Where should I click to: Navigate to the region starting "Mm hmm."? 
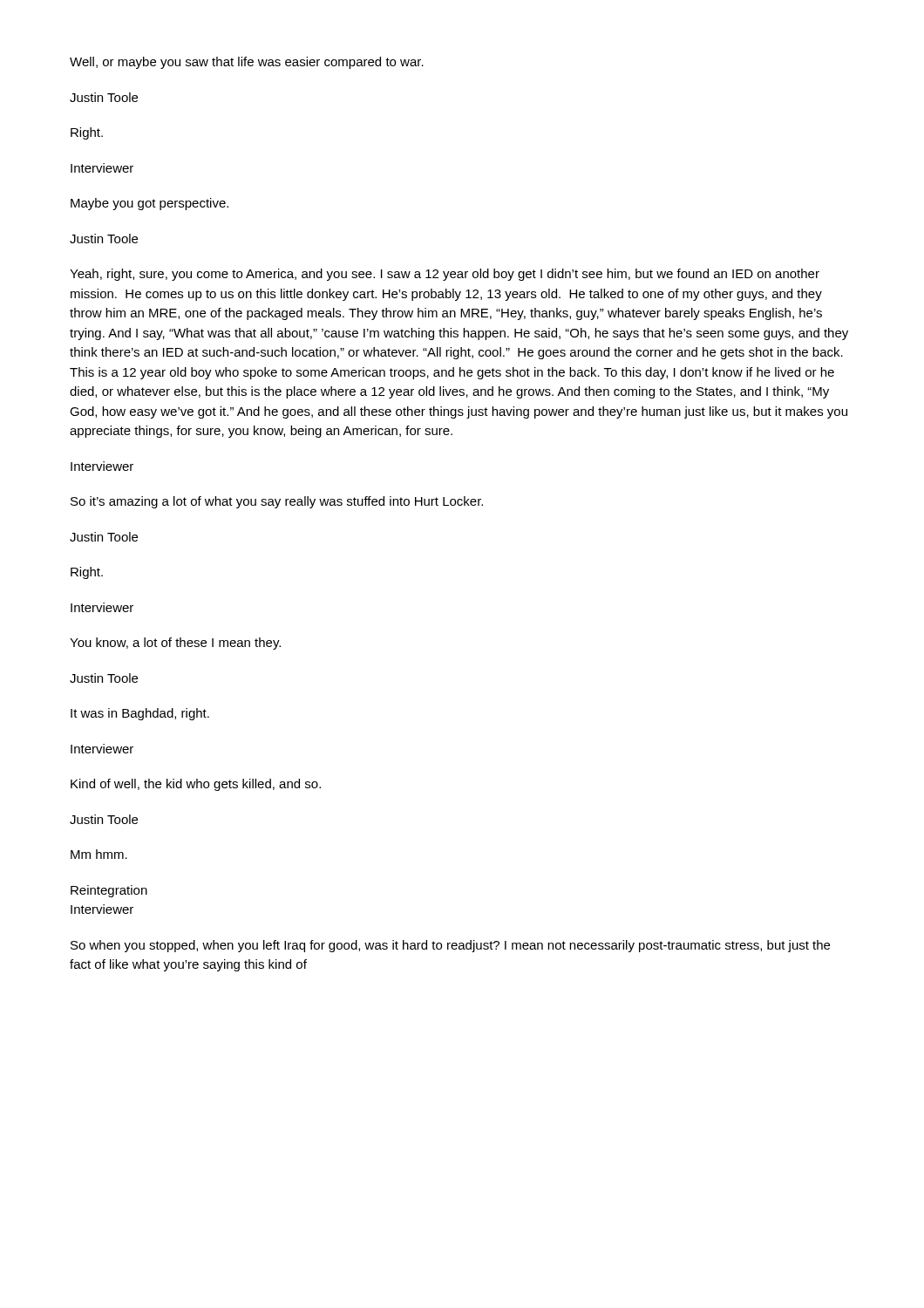(99, 854)
